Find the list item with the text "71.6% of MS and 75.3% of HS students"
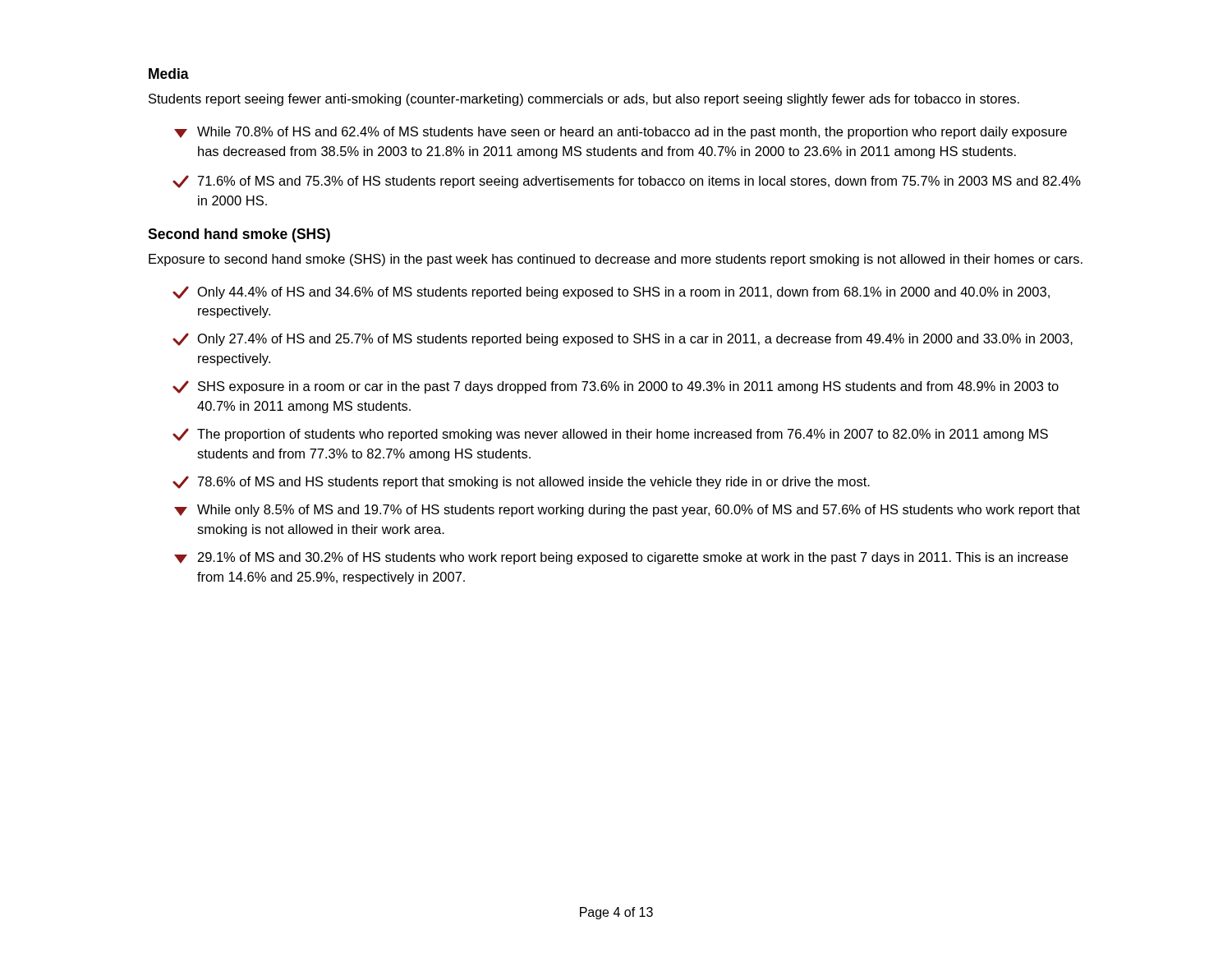The image size is (1232, 953). point(628,191)
